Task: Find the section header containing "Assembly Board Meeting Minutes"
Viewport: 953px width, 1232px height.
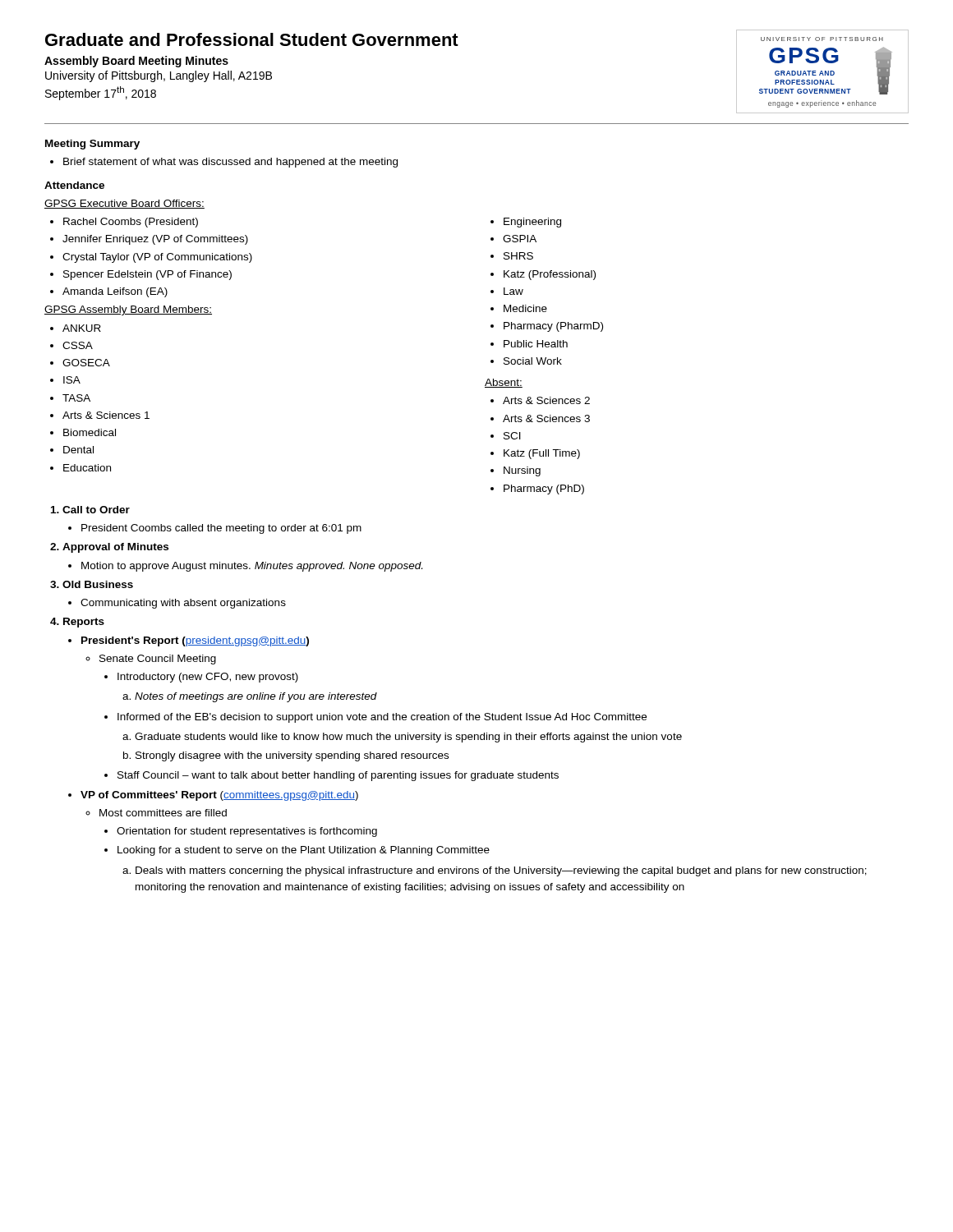Action: (136, 61)
